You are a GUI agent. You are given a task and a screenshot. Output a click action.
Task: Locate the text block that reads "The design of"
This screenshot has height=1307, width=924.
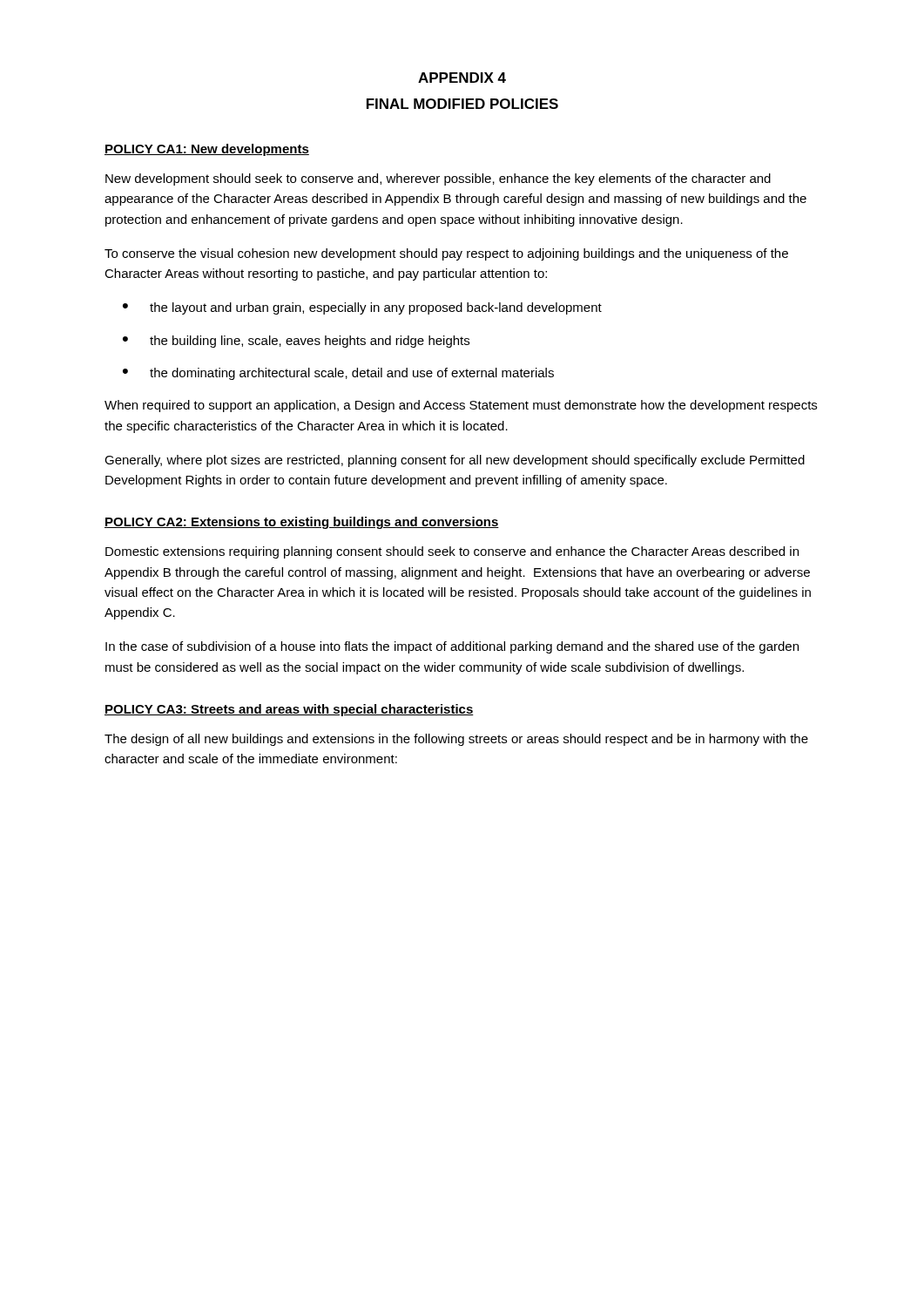(x=456, y=749)
